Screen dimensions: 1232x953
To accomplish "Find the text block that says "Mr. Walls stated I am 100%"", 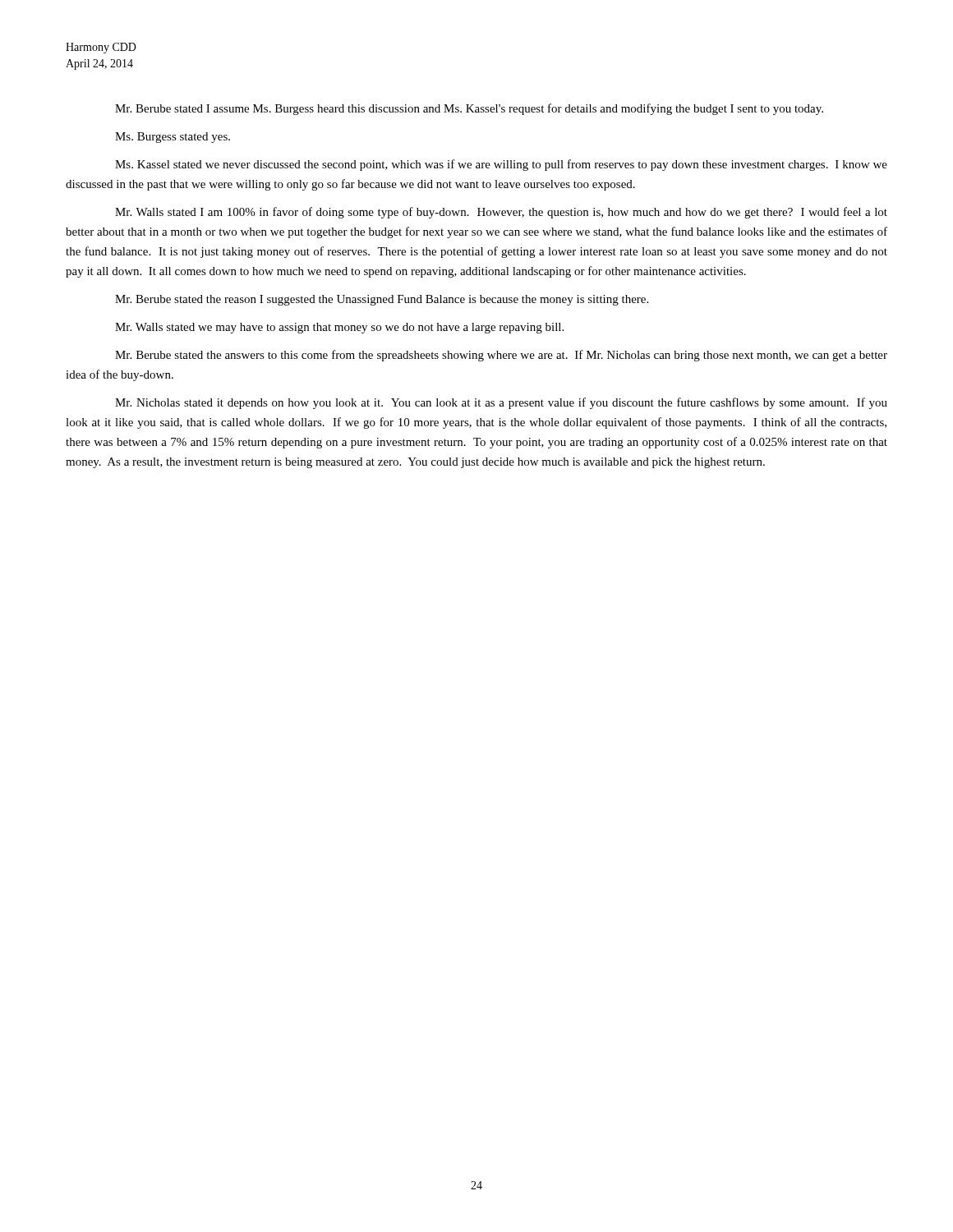I will click(476, 241).
